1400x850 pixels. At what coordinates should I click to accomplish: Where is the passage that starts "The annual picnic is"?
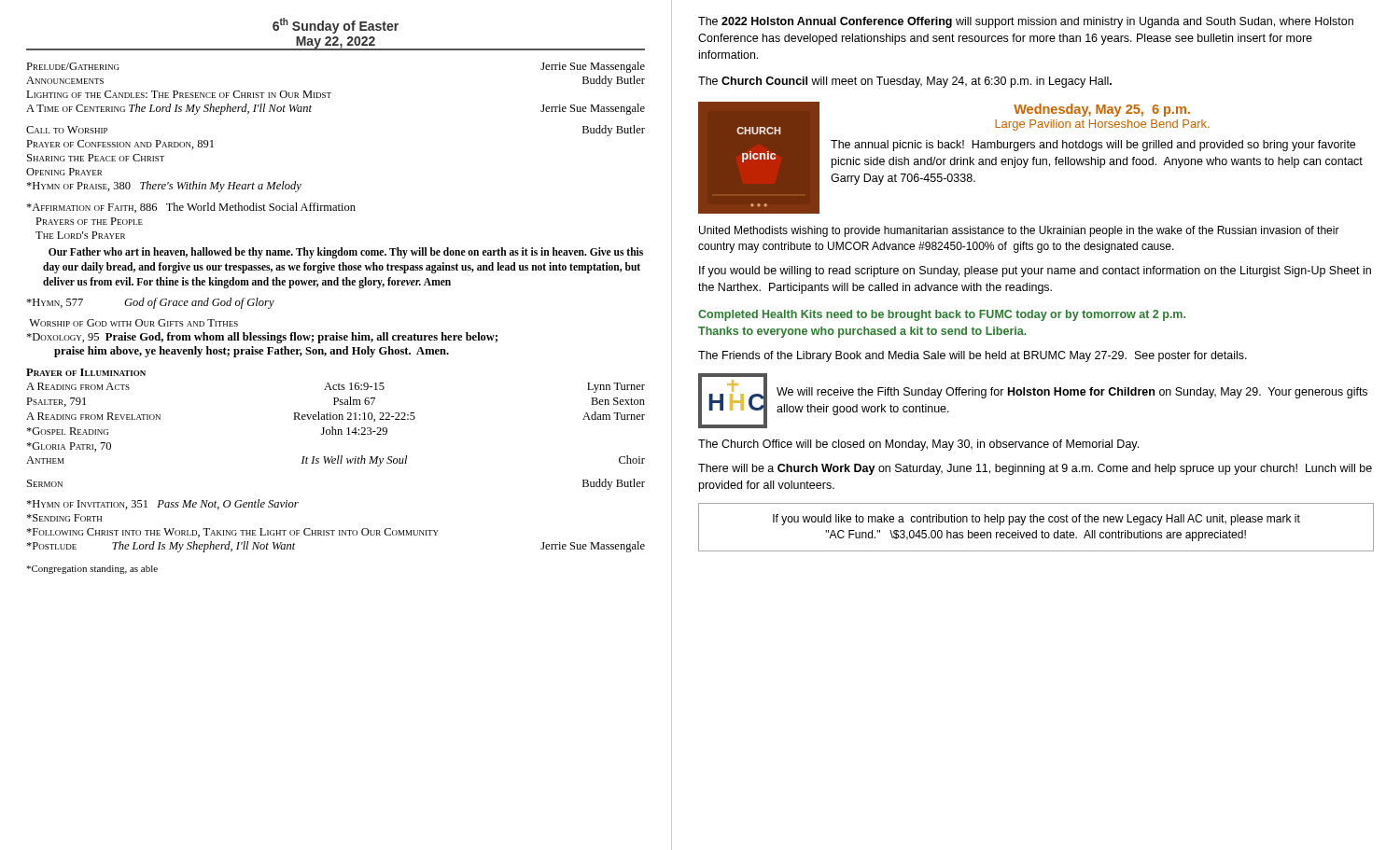pos(1097,161)
